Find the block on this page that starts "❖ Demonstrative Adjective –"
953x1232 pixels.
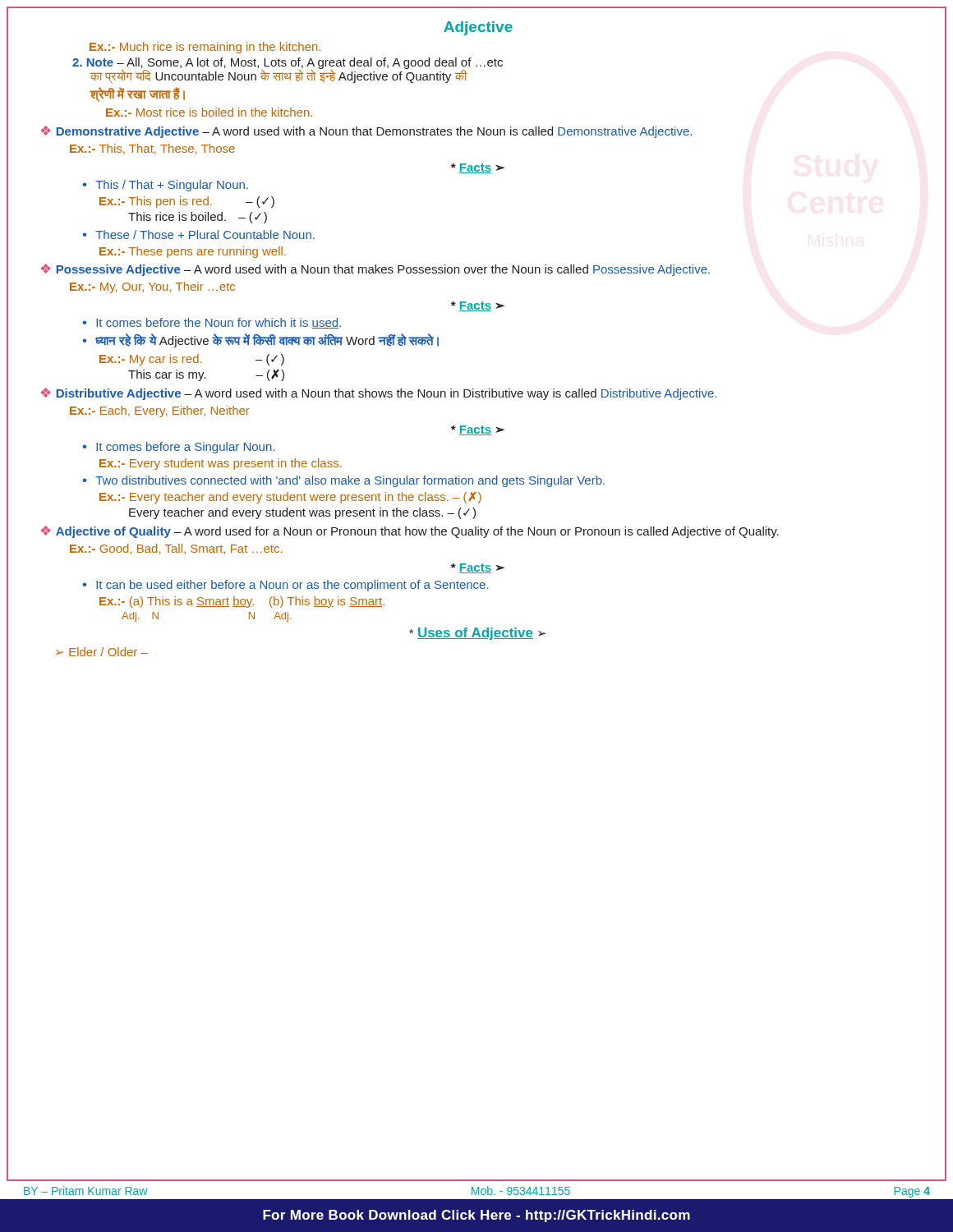[366, 131]
